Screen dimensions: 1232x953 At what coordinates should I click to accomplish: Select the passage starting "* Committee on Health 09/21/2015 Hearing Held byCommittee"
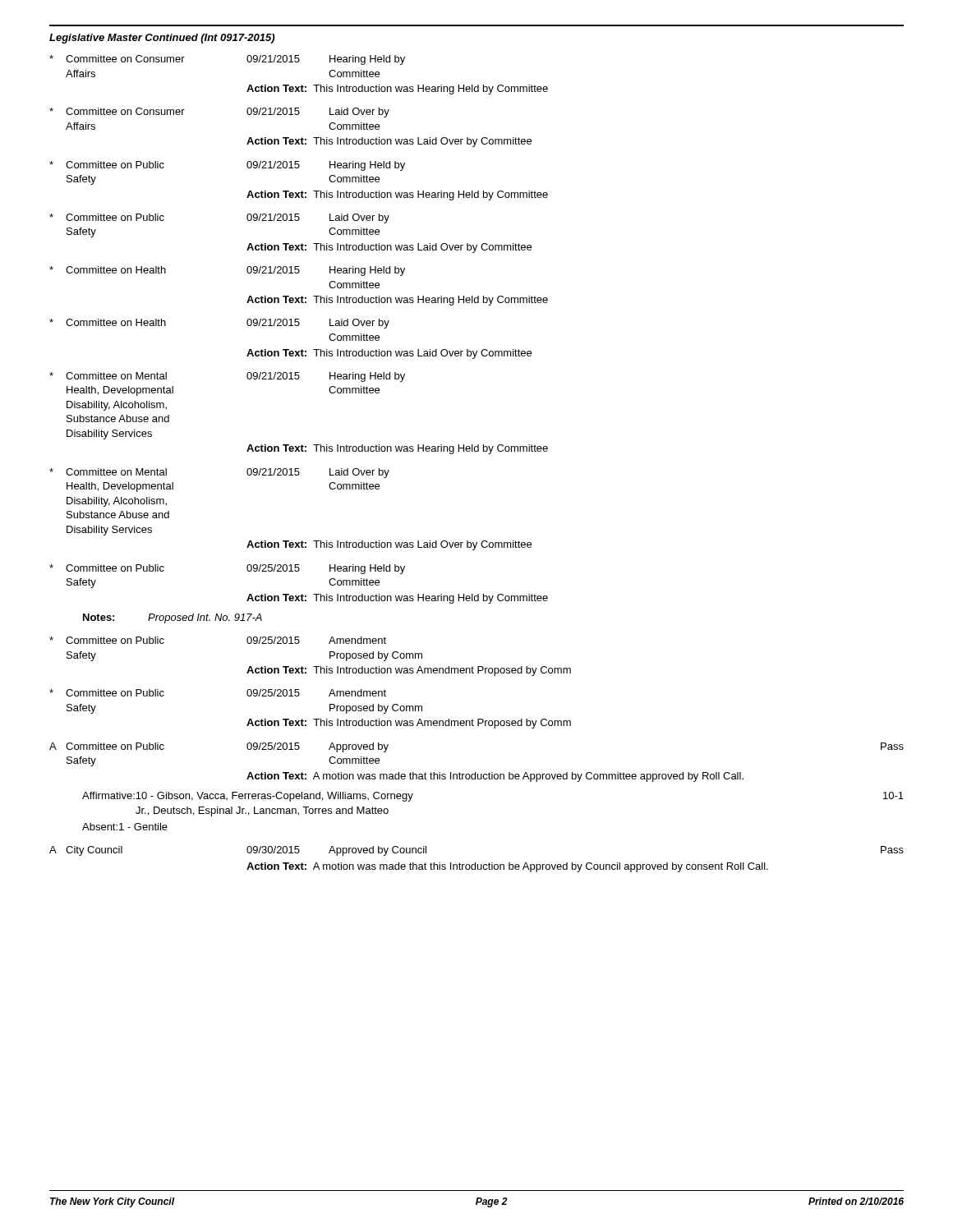coord(476,288)
